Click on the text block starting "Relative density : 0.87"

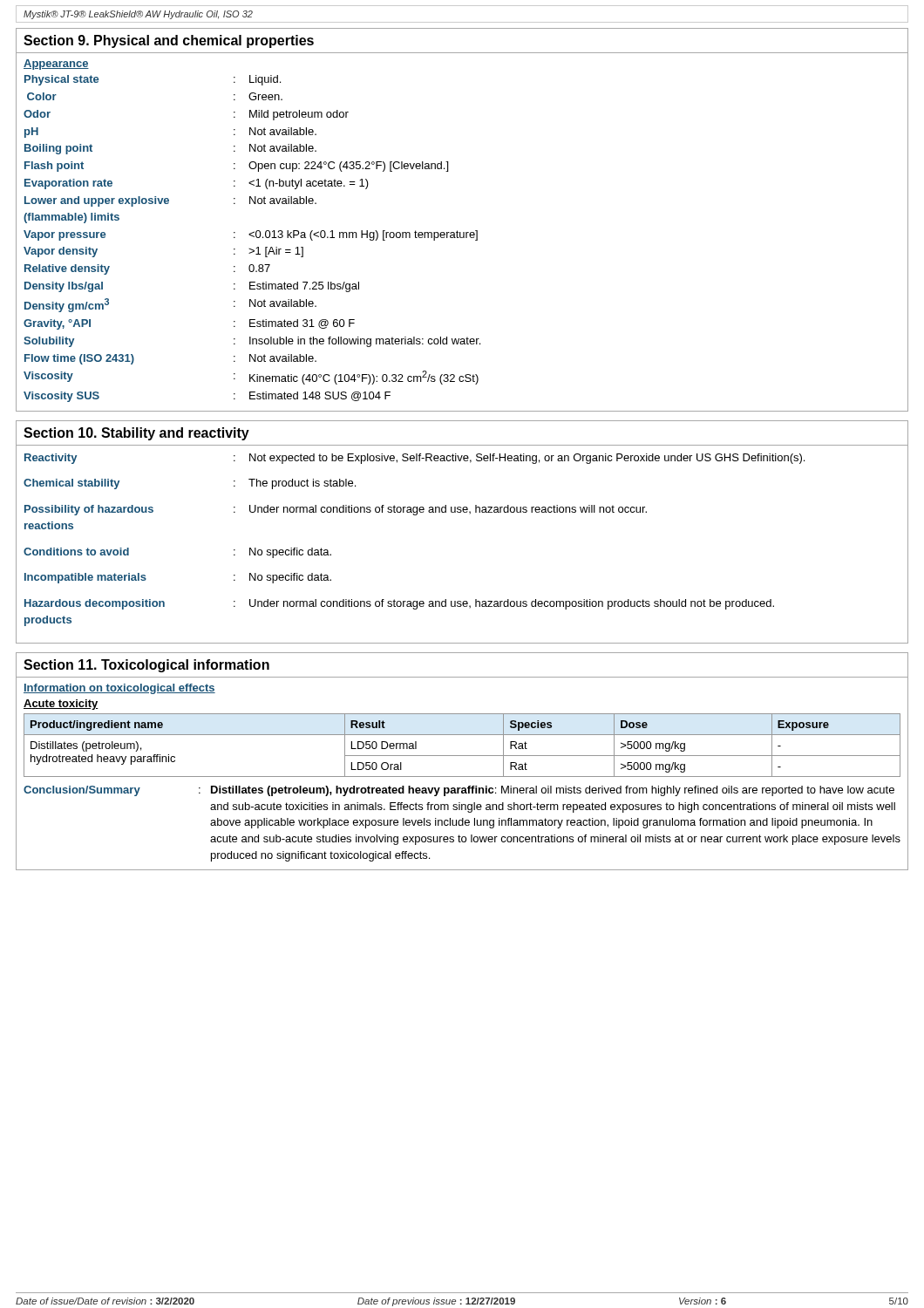[75, 270]
